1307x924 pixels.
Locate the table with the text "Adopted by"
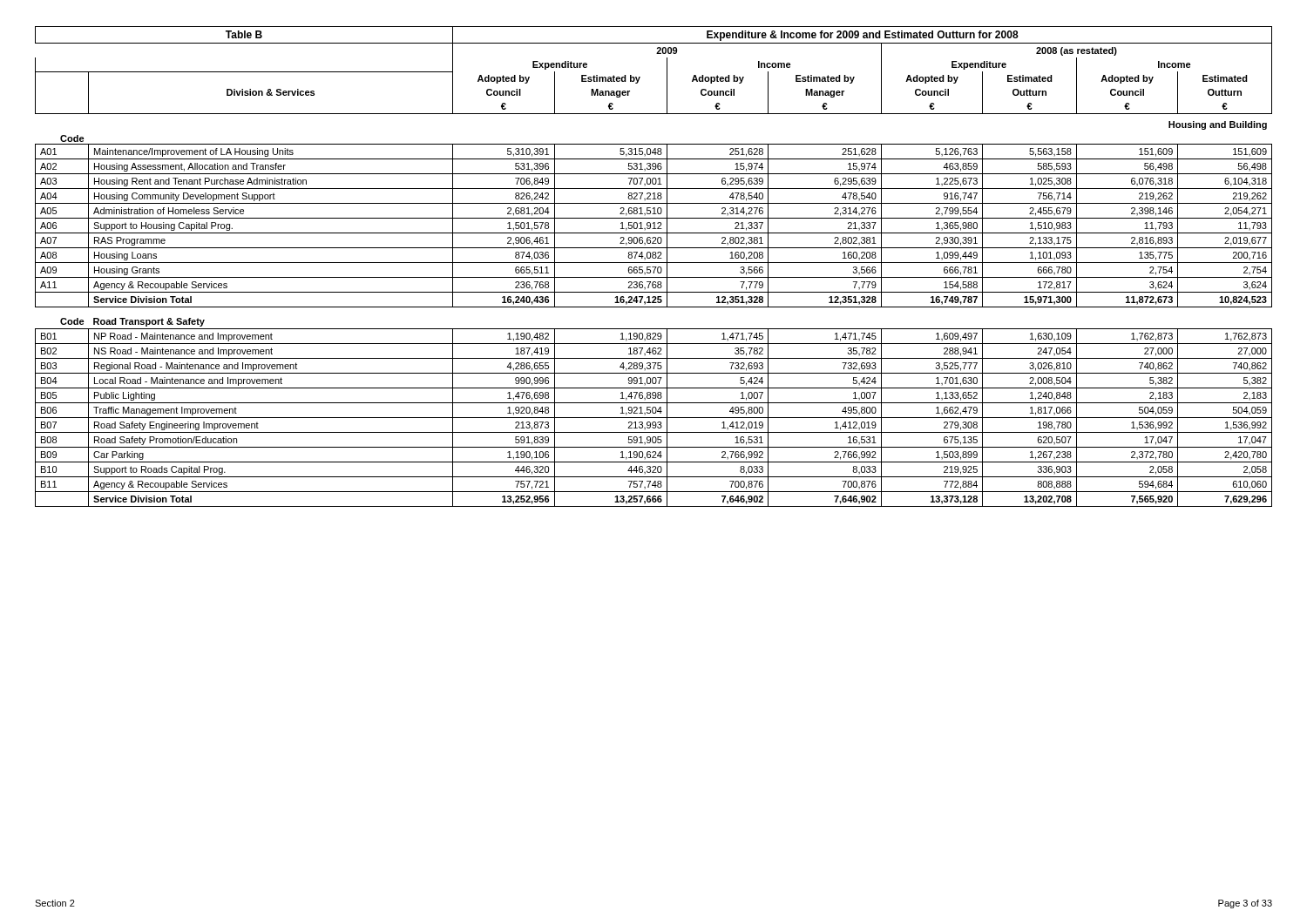(654, 266)
